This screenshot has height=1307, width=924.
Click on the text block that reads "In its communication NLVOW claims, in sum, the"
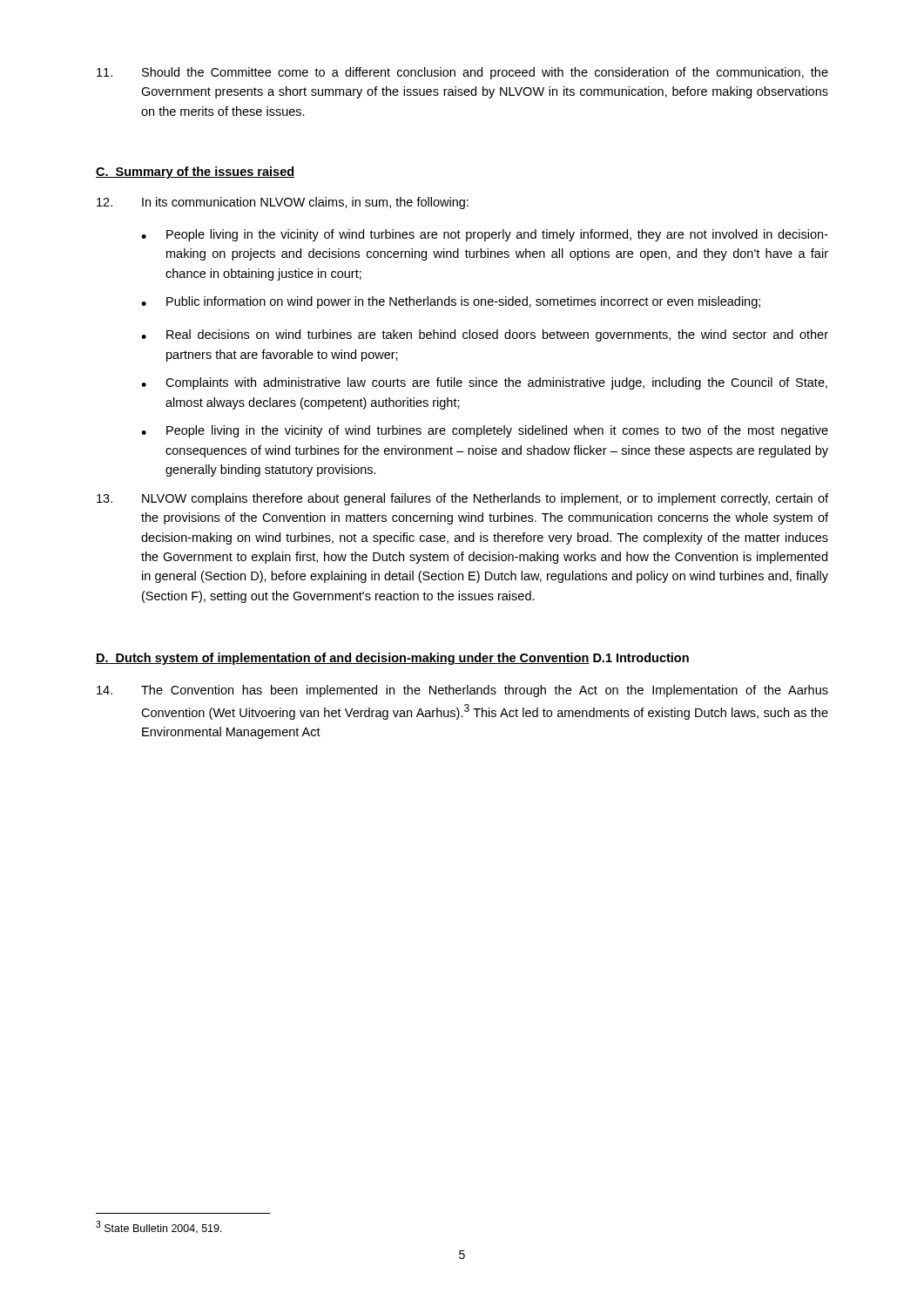pyautogui.click(x=305, y=203)
